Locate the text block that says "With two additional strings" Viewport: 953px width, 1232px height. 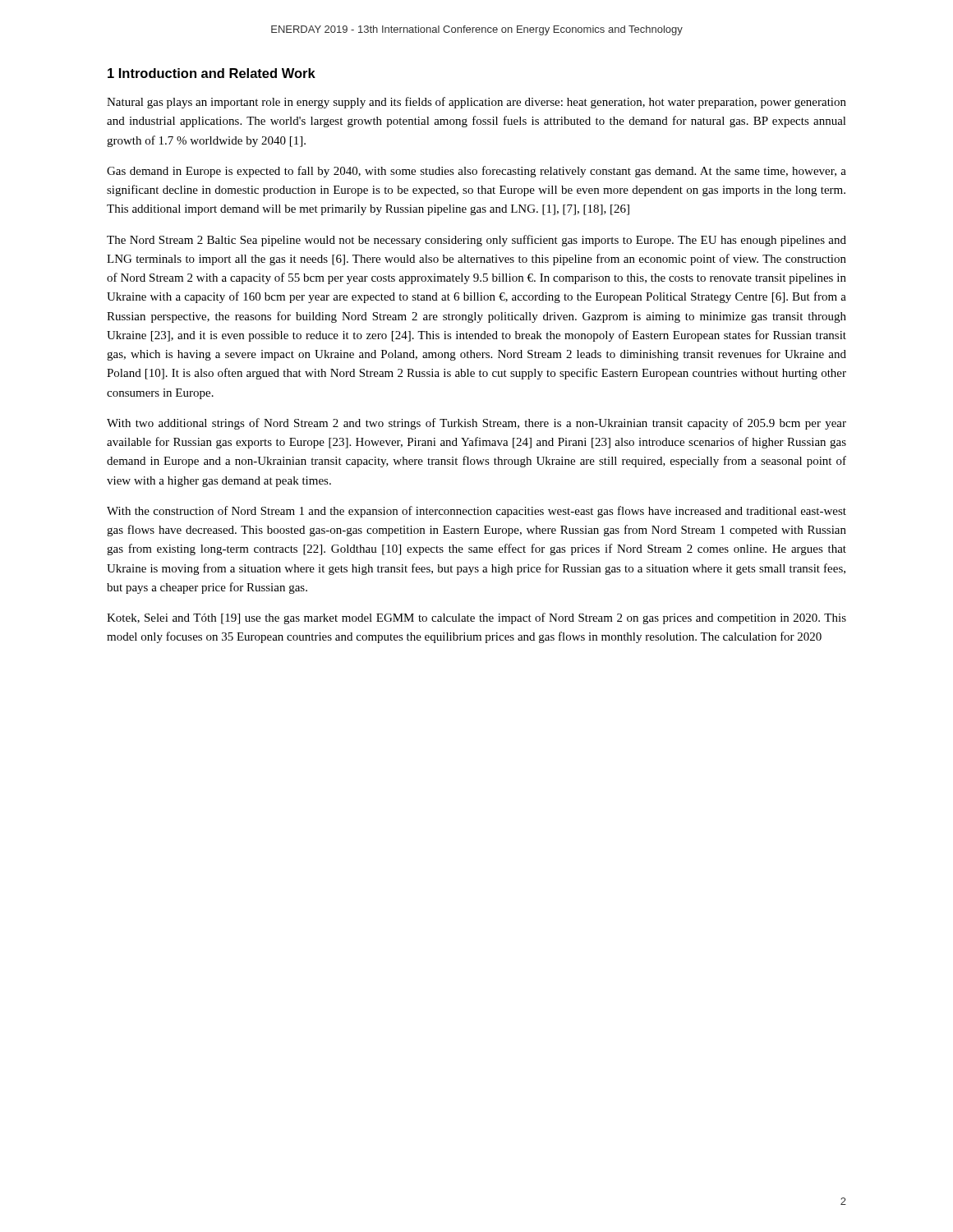476,451
